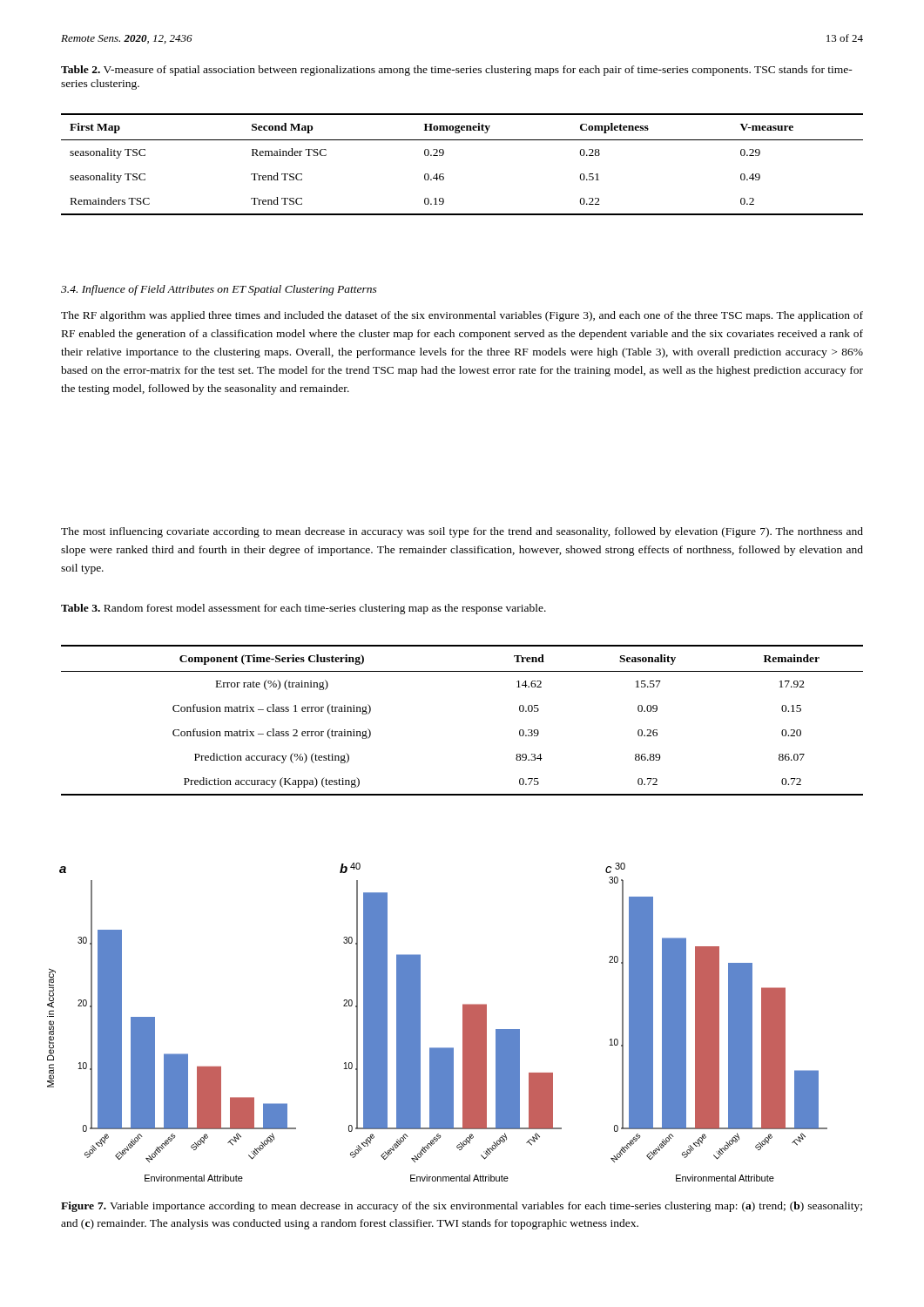Viewport: 924px width, 1307px height.
Task: Find the passage starting "Table 2. V-measure of spatial association between"
Action: coord(457,76)
